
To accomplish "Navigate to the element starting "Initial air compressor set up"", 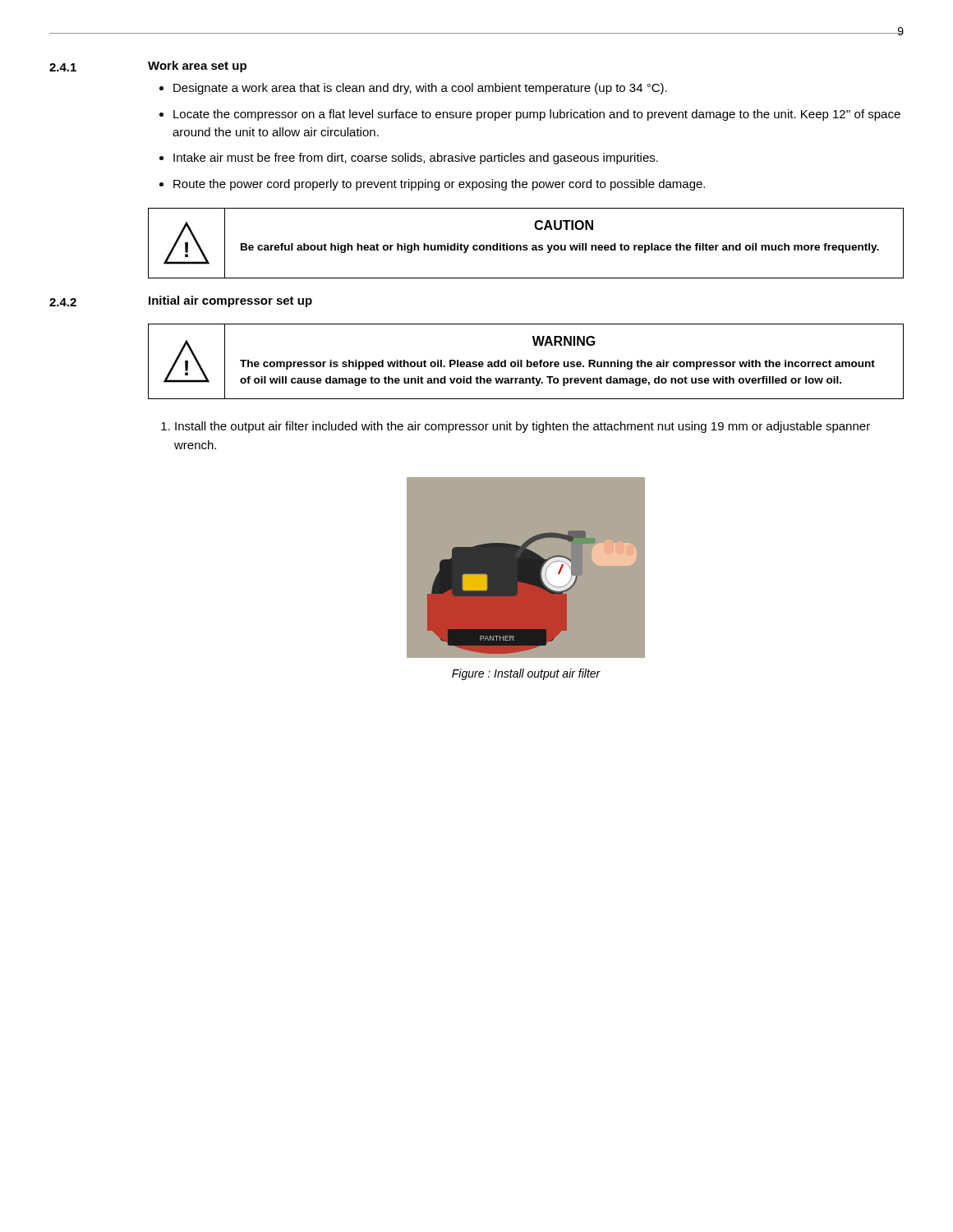I will pyautogui.click(x=230, y=300).
